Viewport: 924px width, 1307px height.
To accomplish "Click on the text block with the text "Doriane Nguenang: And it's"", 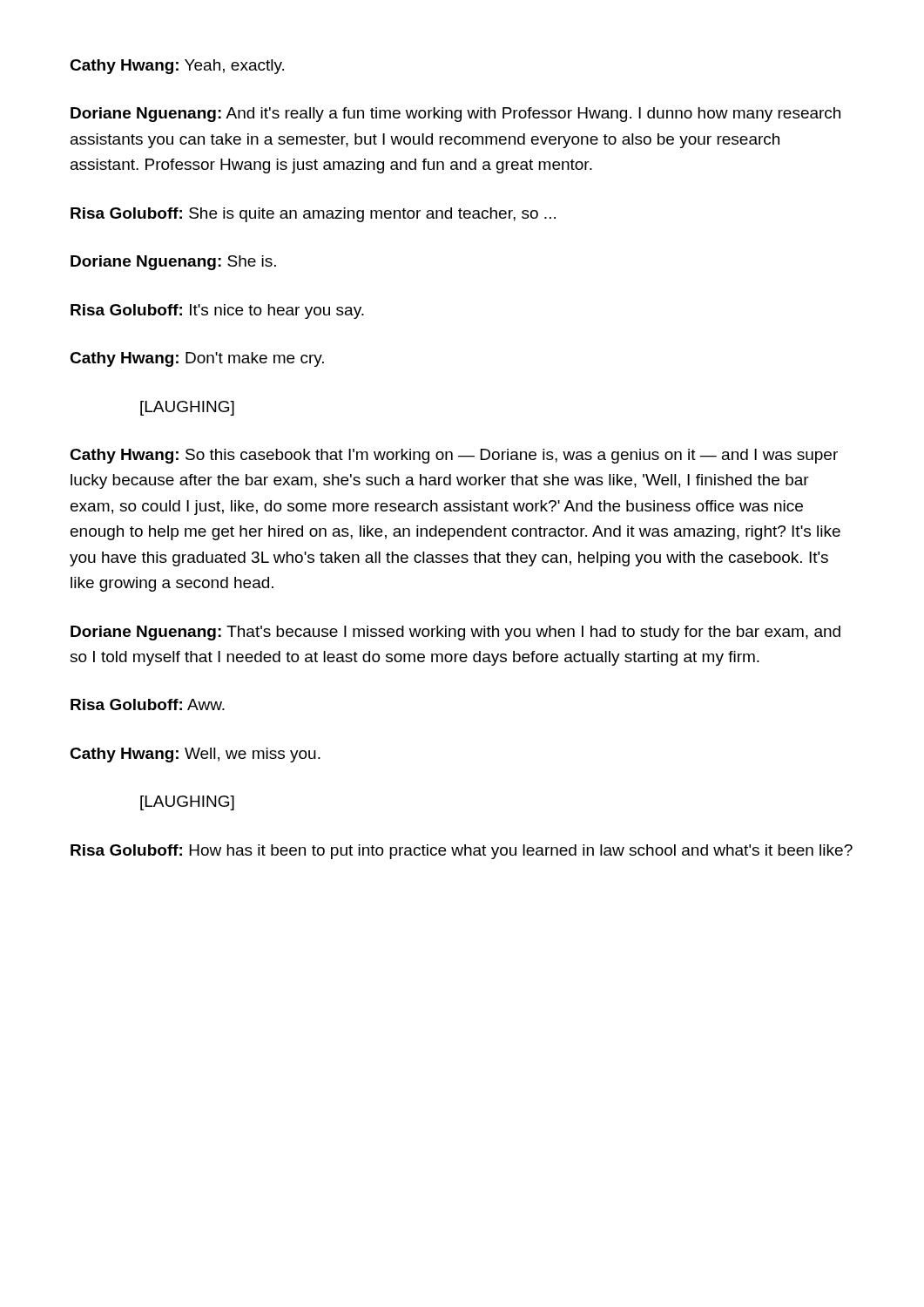I will coord(456,139).
